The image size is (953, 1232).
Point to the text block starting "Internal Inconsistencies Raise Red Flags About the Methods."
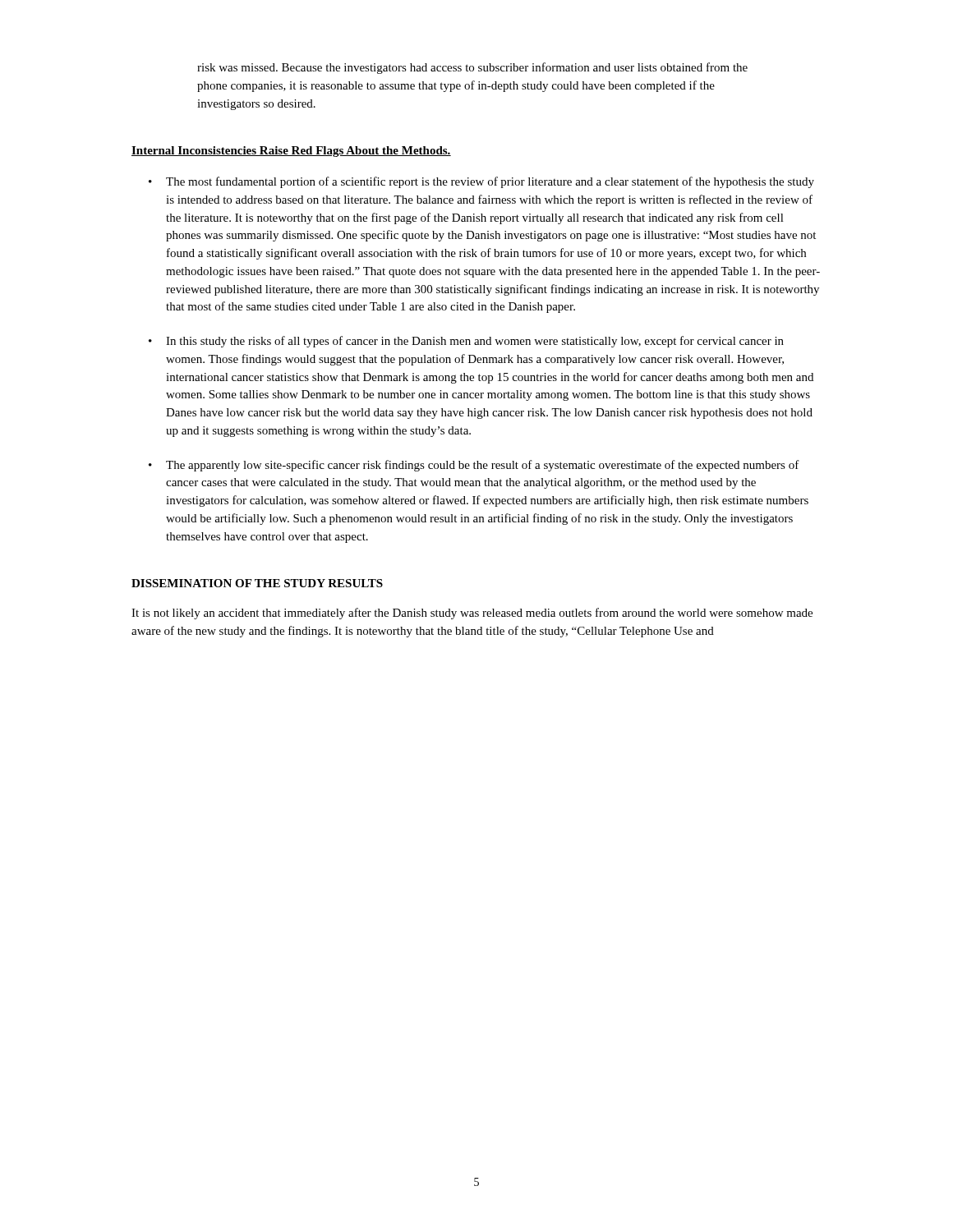(291, 150)
